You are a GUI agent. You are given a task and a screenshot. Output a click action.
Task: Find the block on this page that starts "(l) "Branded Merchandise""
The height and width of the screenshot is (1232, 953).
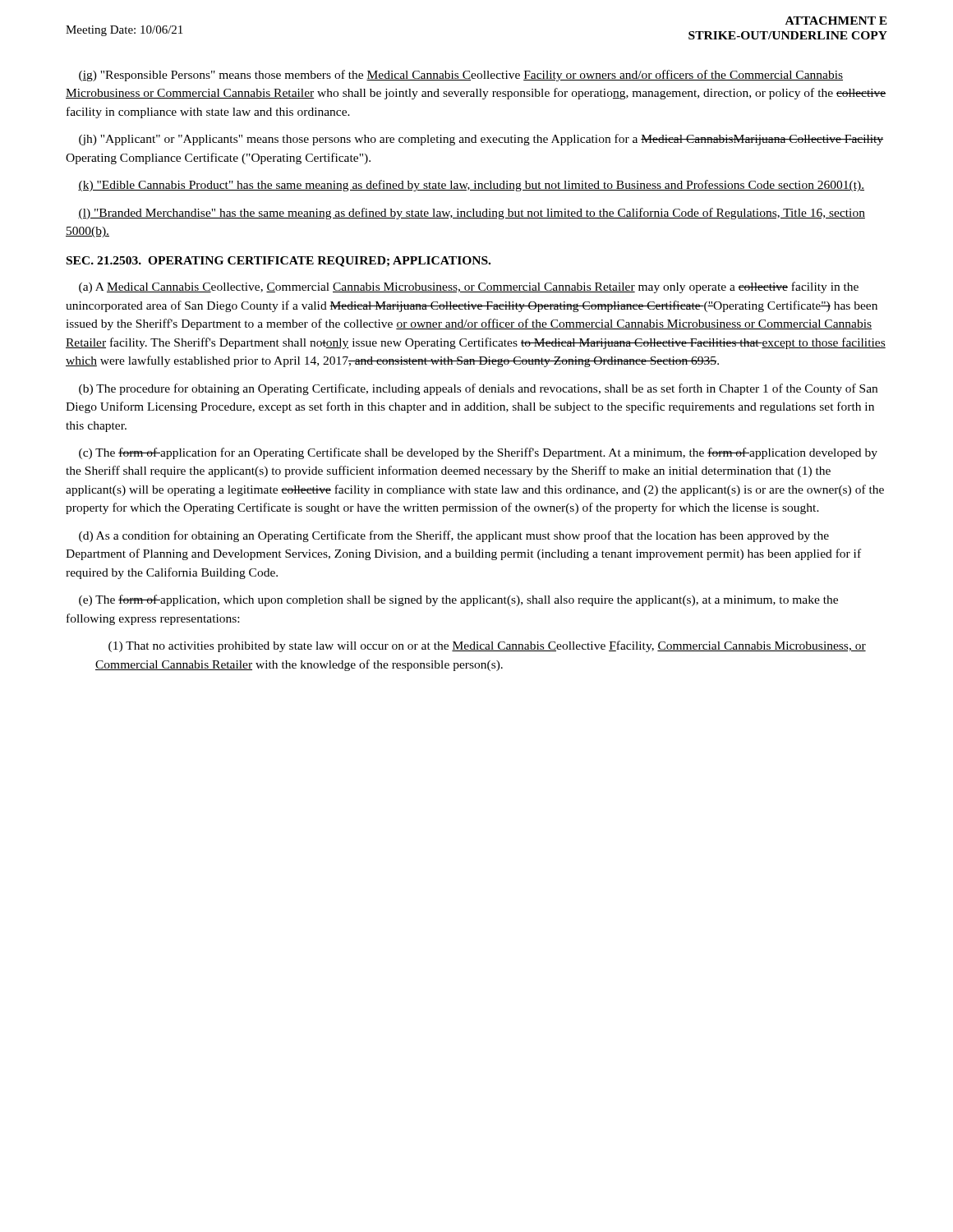tap(465, 221)
